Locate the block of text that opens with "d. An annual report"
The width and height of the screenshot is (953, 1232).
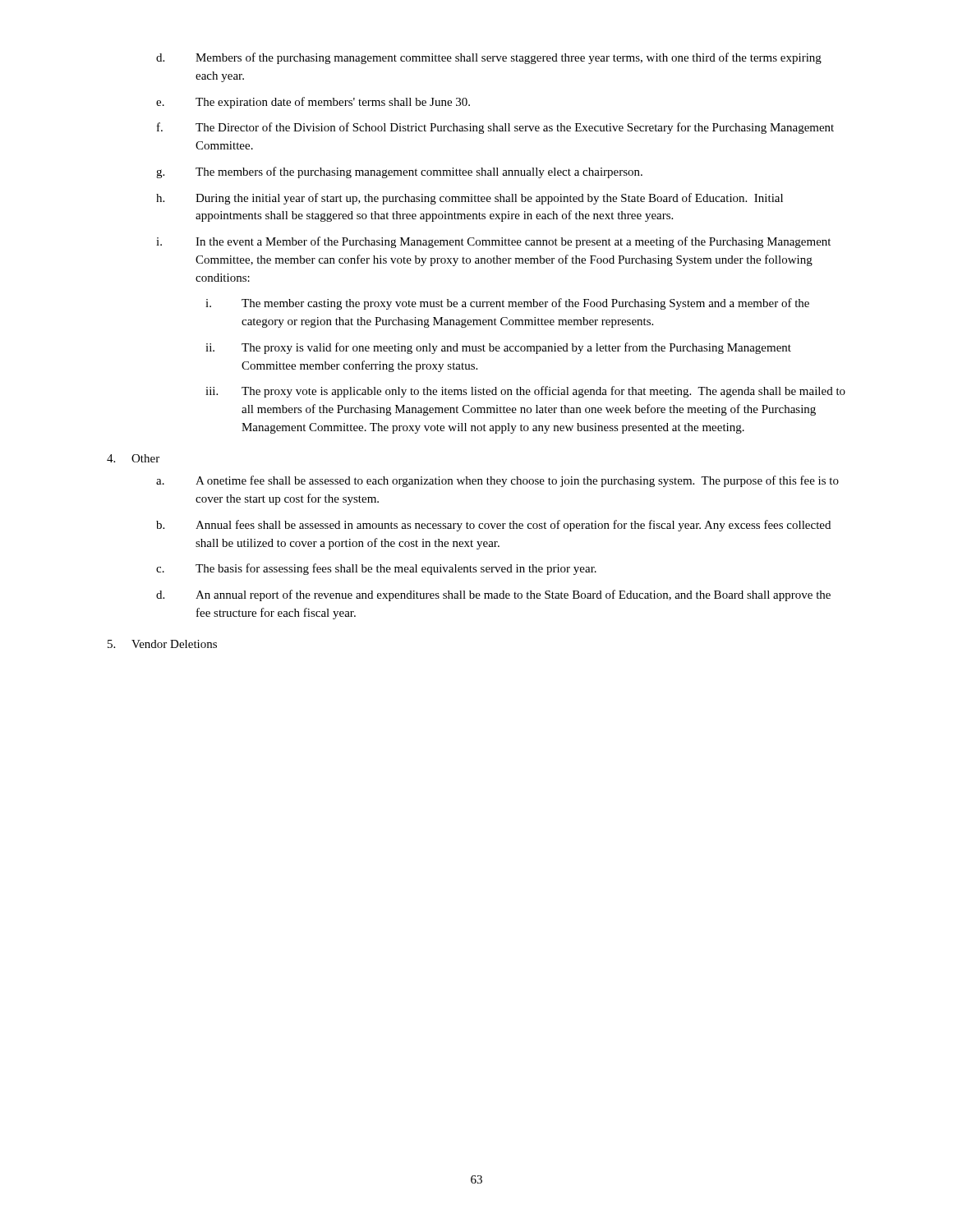pyautogui.click(x=501, y=604)
